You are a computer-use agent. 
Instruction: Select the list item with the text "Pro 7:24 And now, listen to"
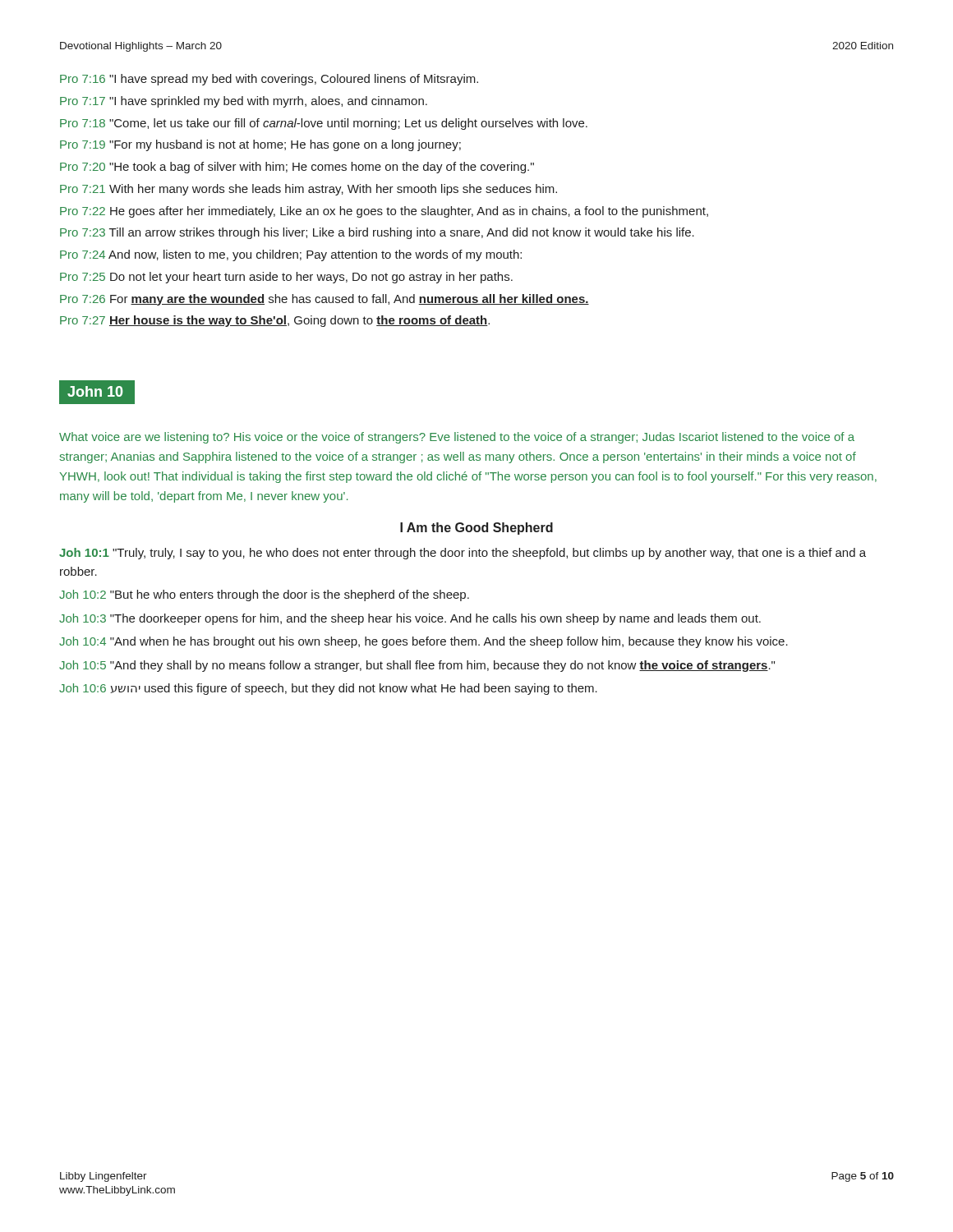tap(291, 254)
